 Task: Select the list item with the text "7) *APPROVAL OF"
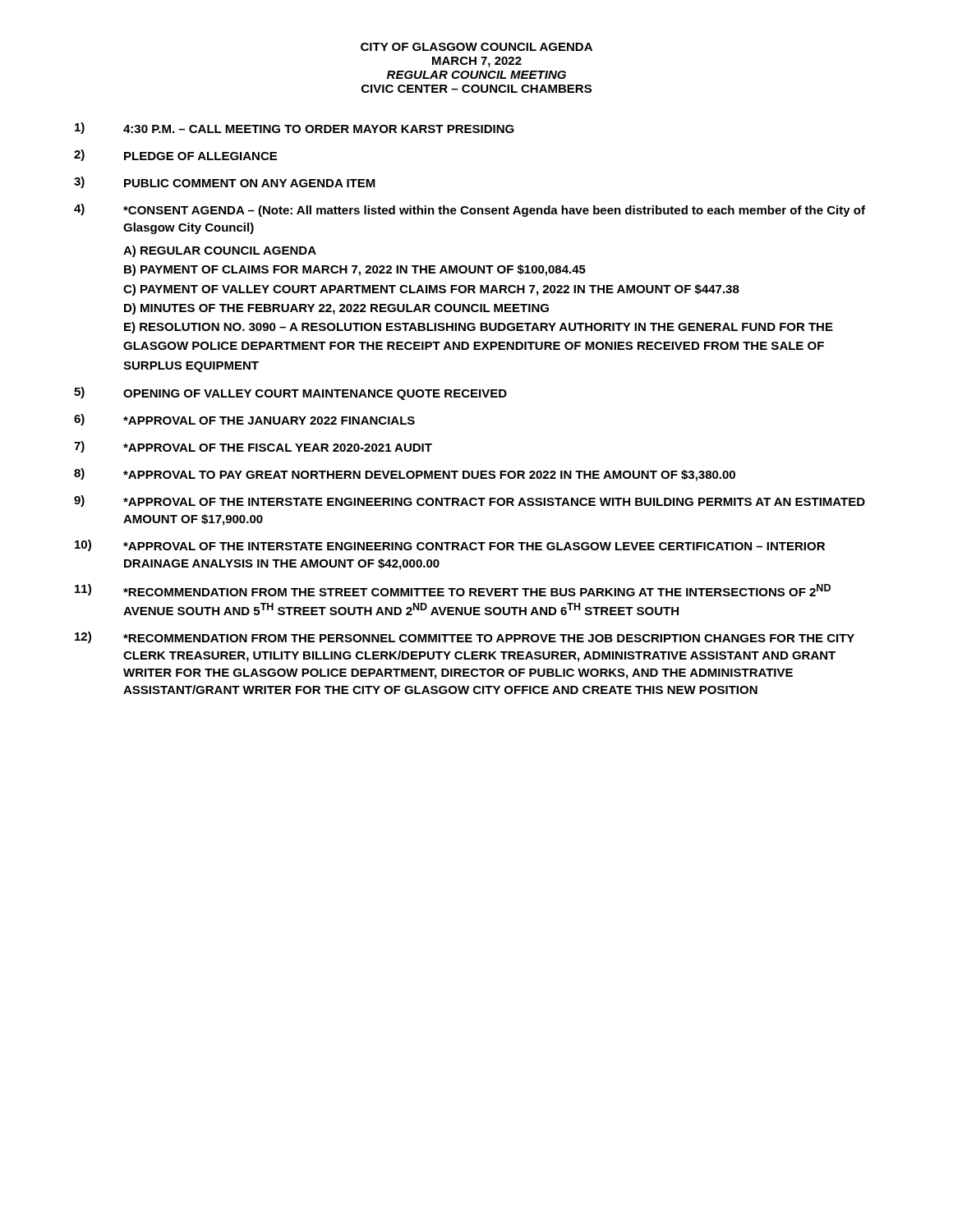click(253, 447)
